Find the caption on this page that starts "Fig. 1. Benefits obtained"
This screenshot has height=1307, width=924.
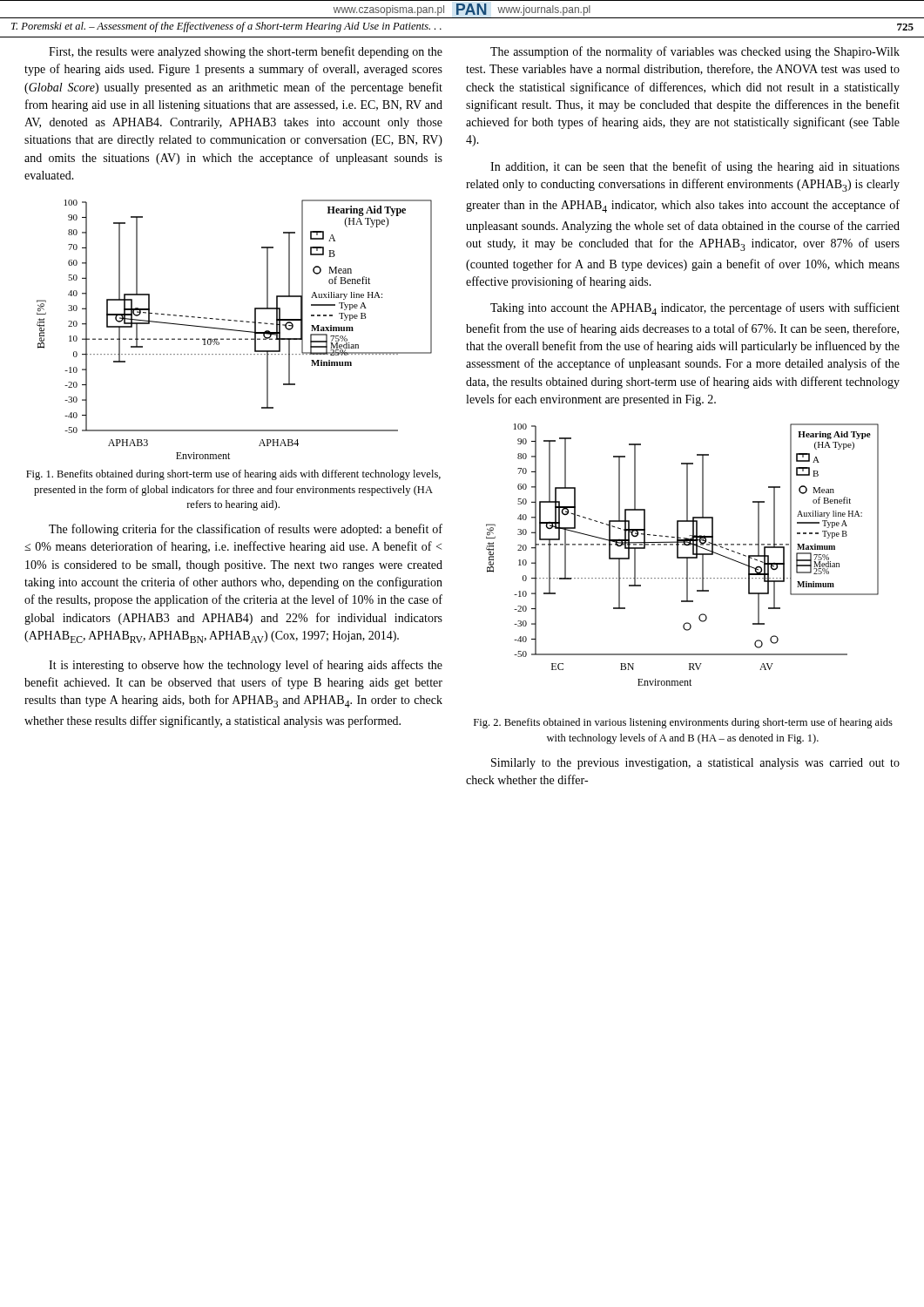tap(233, 490)
